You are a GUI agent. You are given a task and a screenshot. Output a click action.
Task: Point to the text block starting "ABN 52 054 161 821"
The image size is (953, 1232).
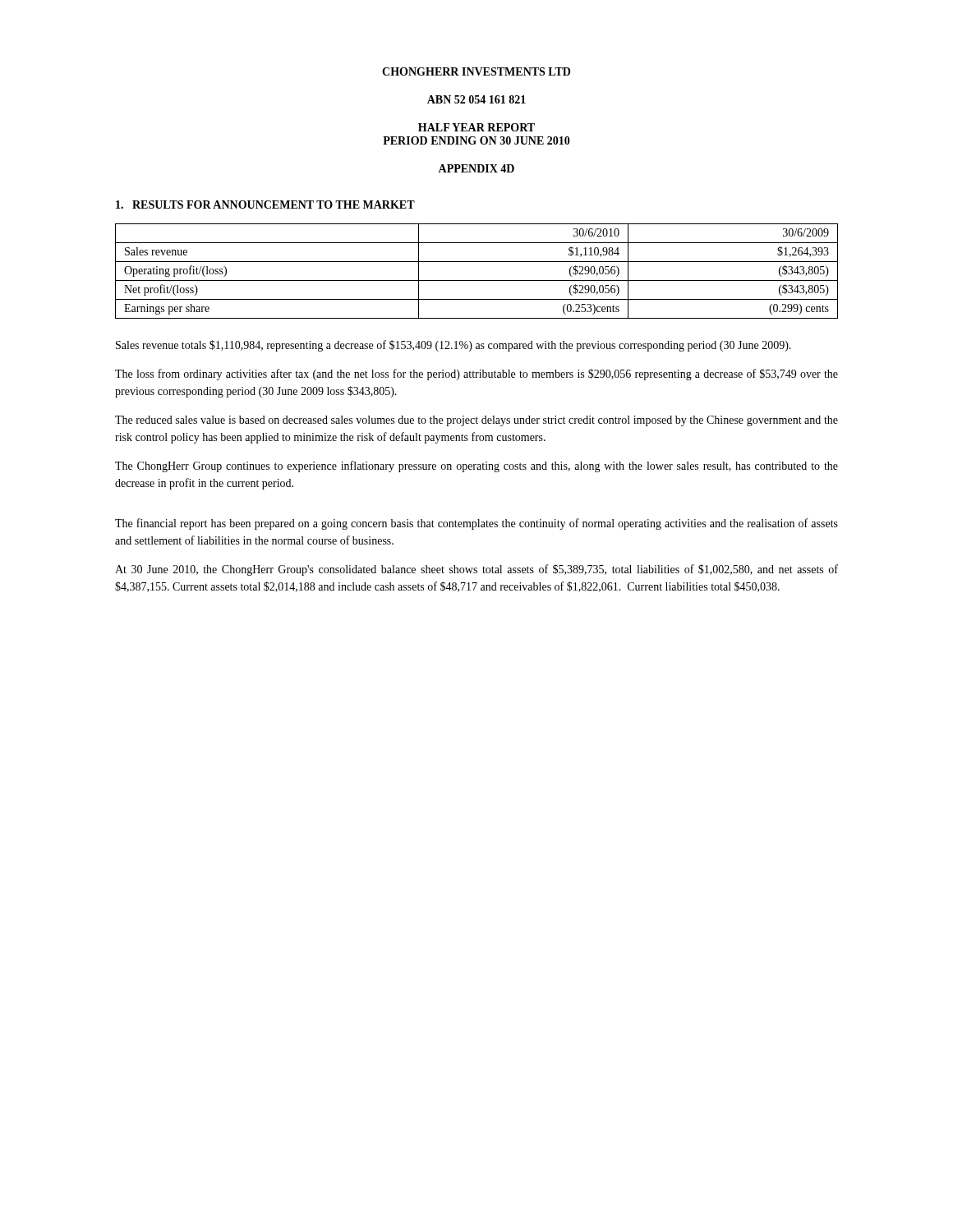pyautogui.click(x=476, y=100)
